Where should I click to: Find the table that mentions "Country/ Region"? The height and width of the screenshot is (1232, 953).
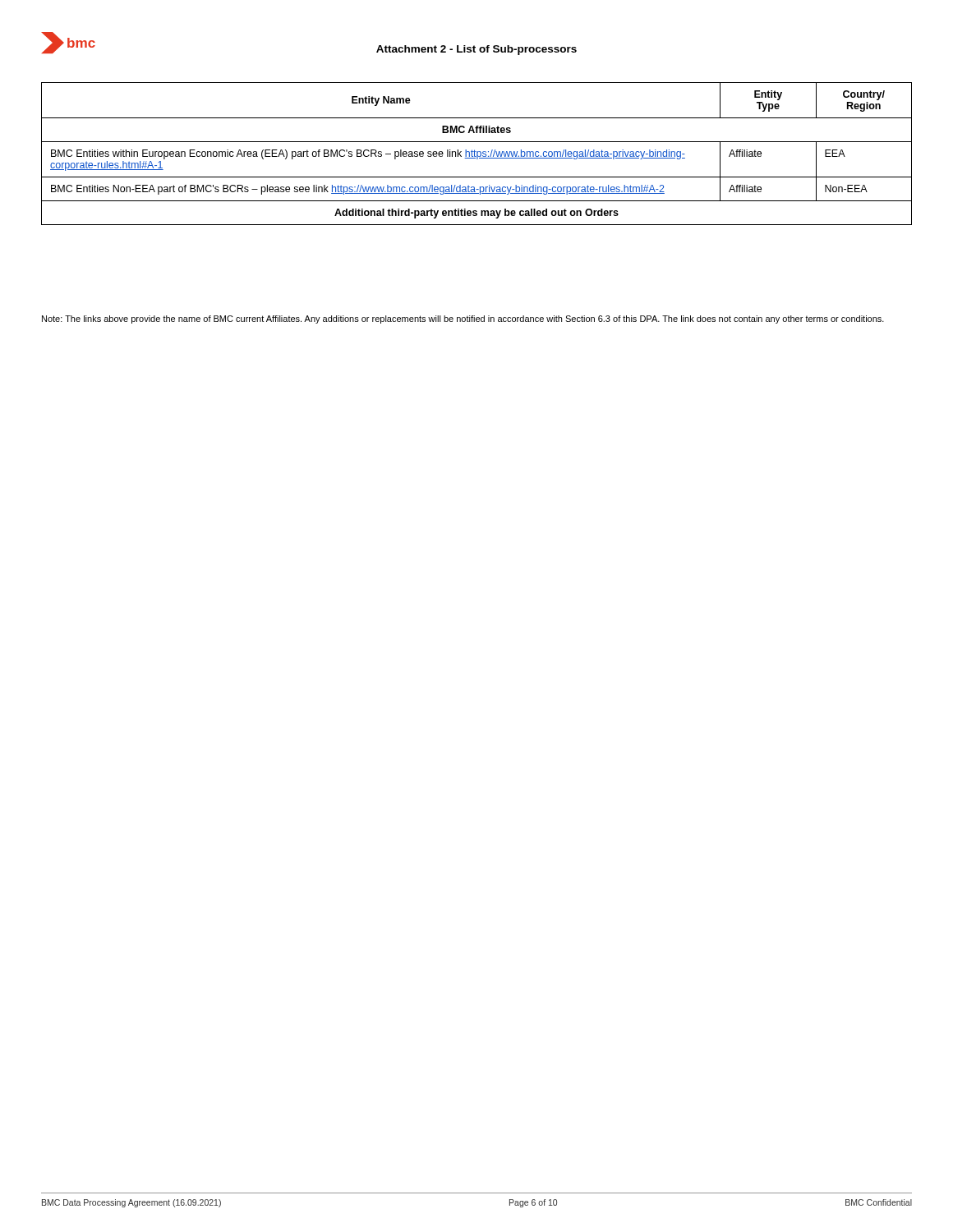point(476,154)
